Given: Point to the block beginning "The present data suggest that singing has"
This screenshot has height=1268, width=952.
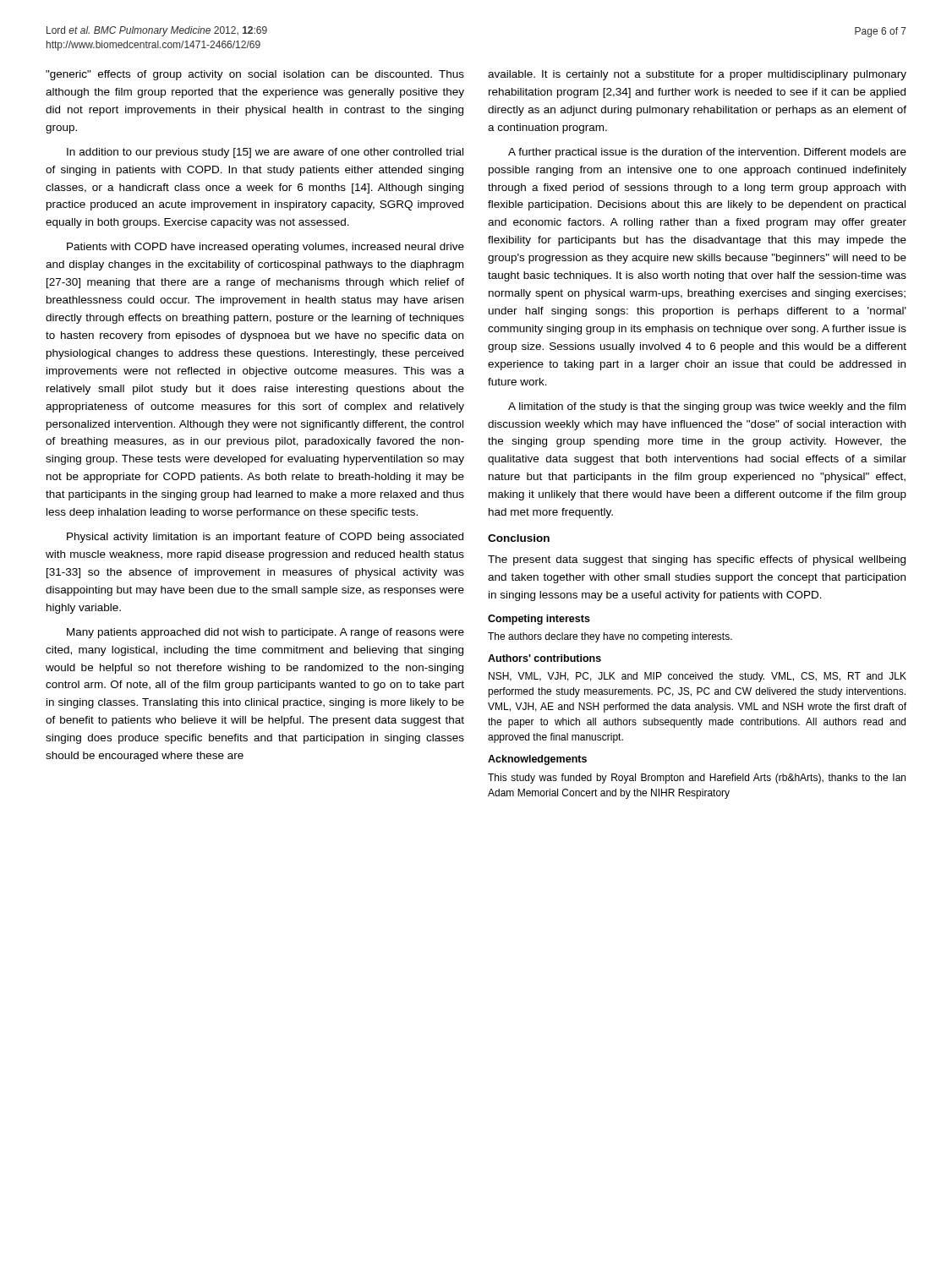Looking at the screenshot, I should tap(697, 578).
